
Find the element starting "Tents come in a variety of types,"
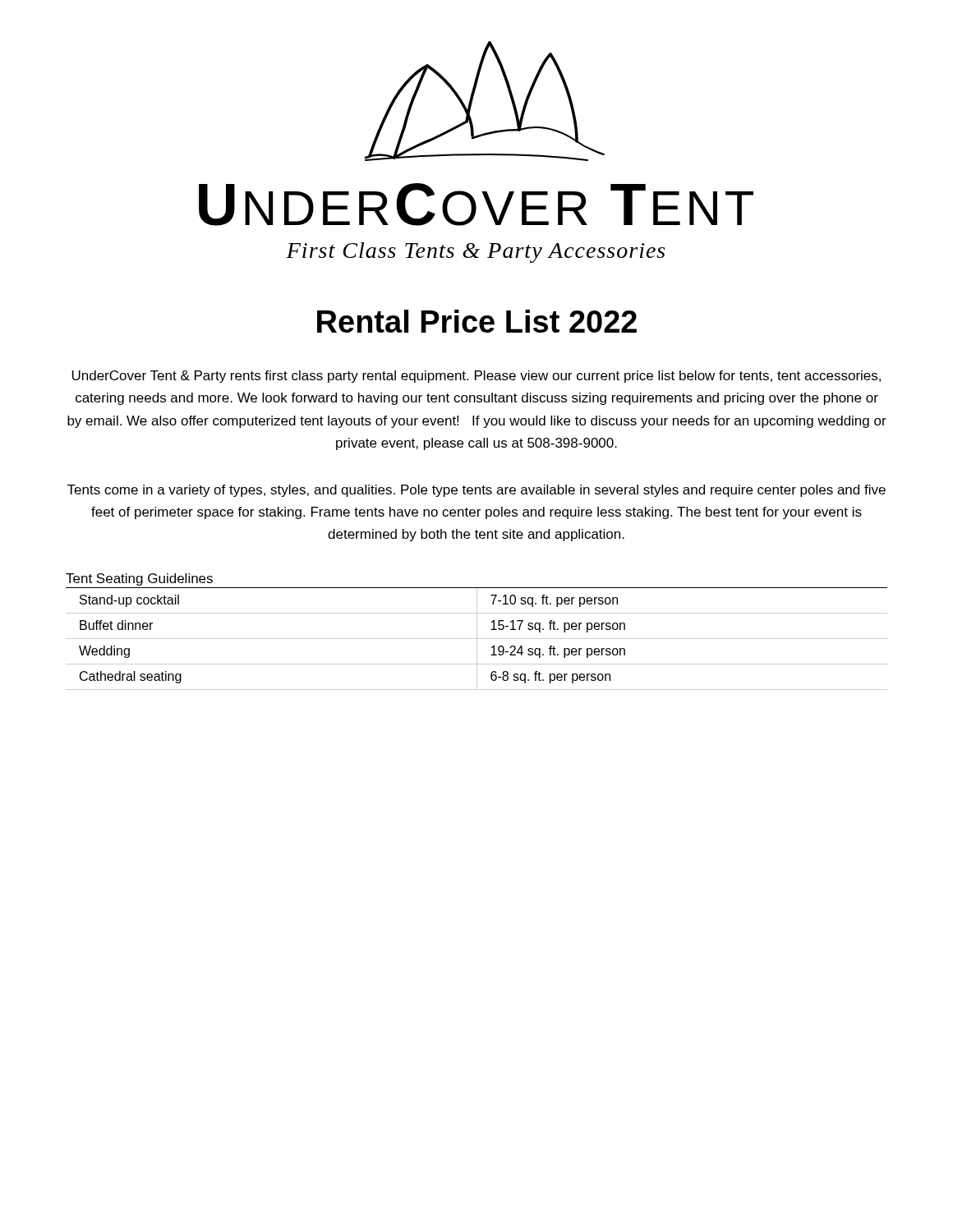coord(476,512)
